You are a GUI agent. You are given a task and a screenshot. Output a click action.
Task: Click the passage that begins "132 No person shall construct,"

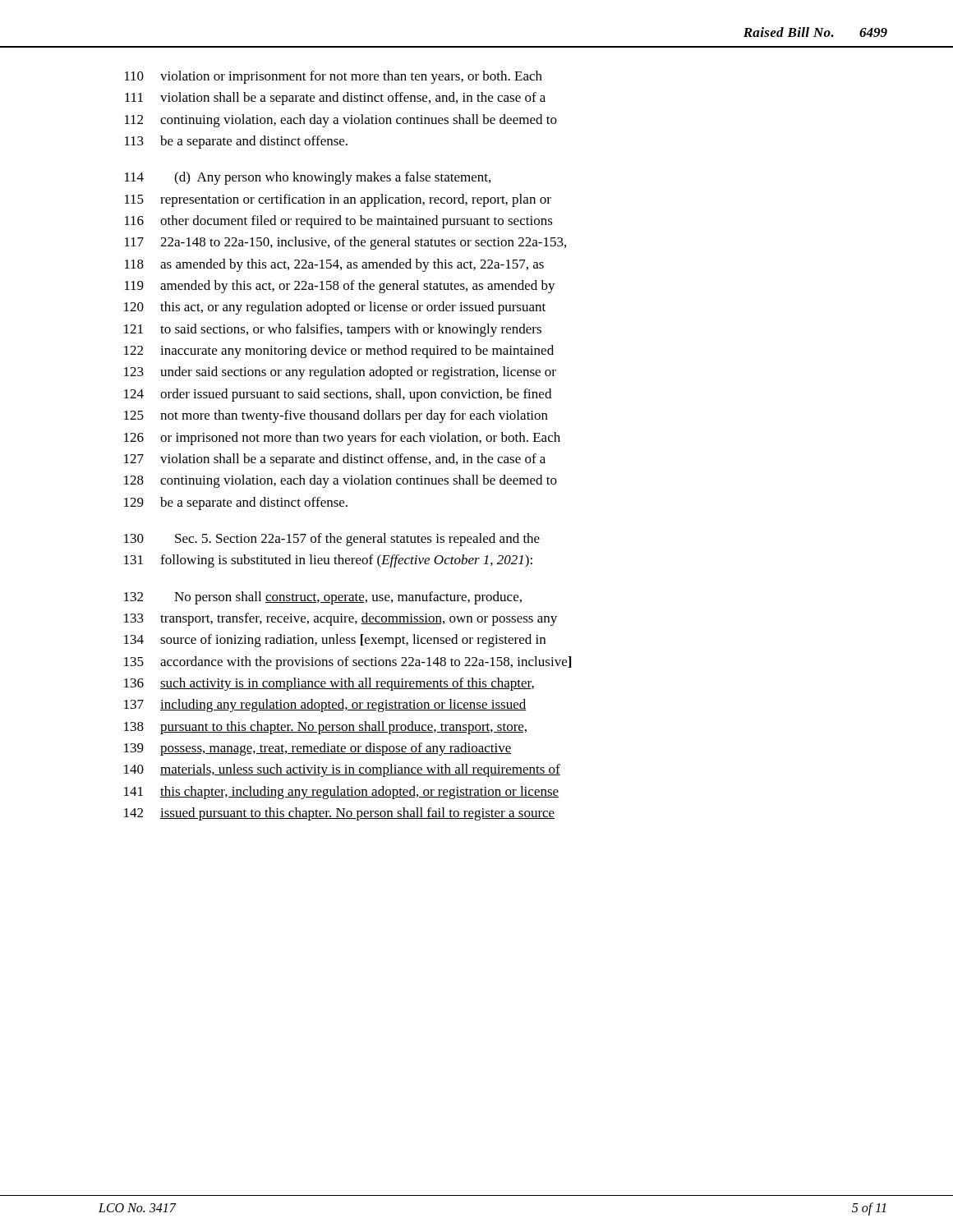(493, 705)
